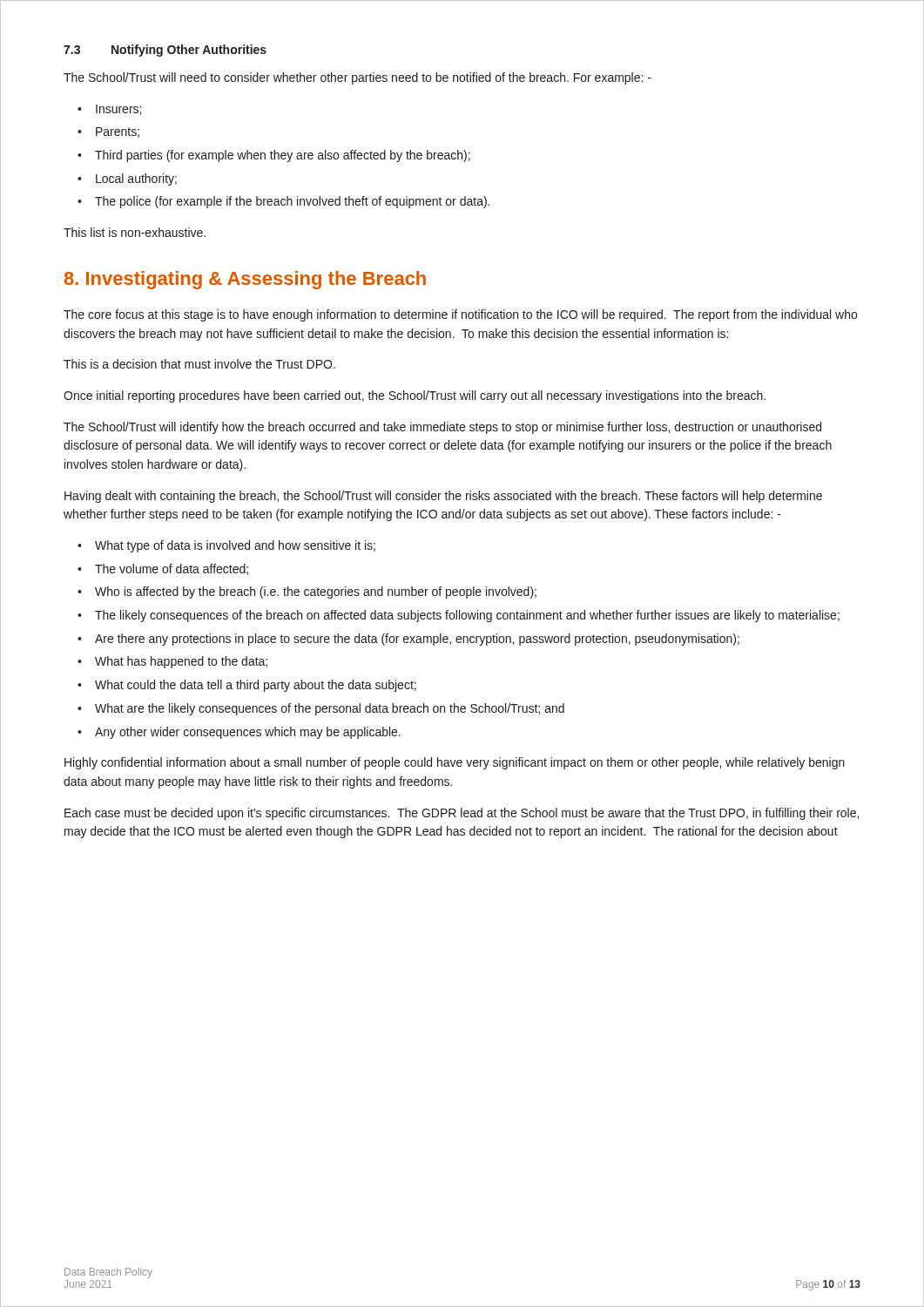The height and width of the screenshot is (1307, 924).
Task: Find the element starting "Who is affected by the breach"
Action: tap(316, 592)
